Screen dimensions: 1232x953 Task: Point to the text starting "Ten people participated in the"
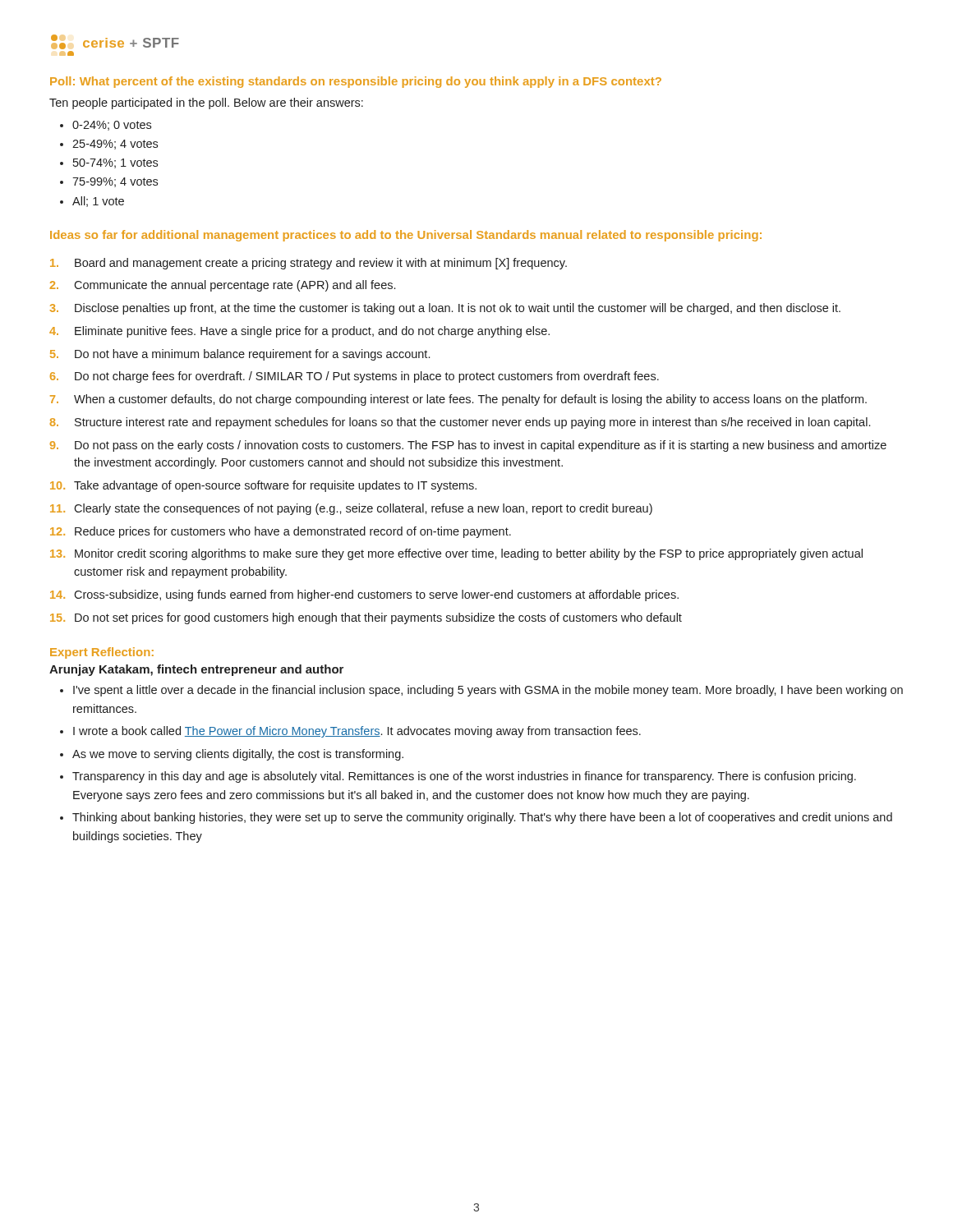(207, 103)
